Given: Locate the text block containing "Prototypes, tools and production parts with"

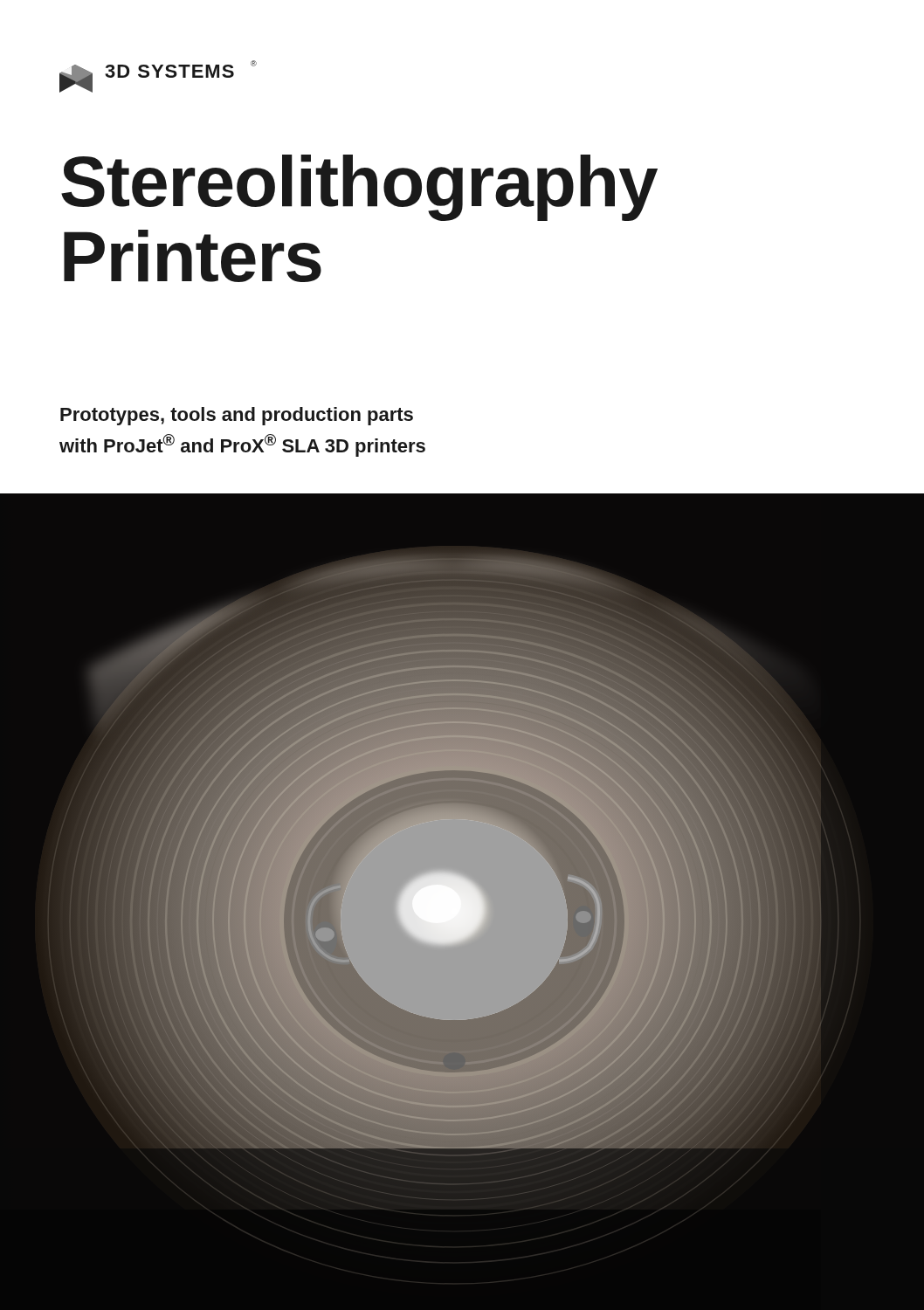Looking at the screenshot, I should [243, 430].
